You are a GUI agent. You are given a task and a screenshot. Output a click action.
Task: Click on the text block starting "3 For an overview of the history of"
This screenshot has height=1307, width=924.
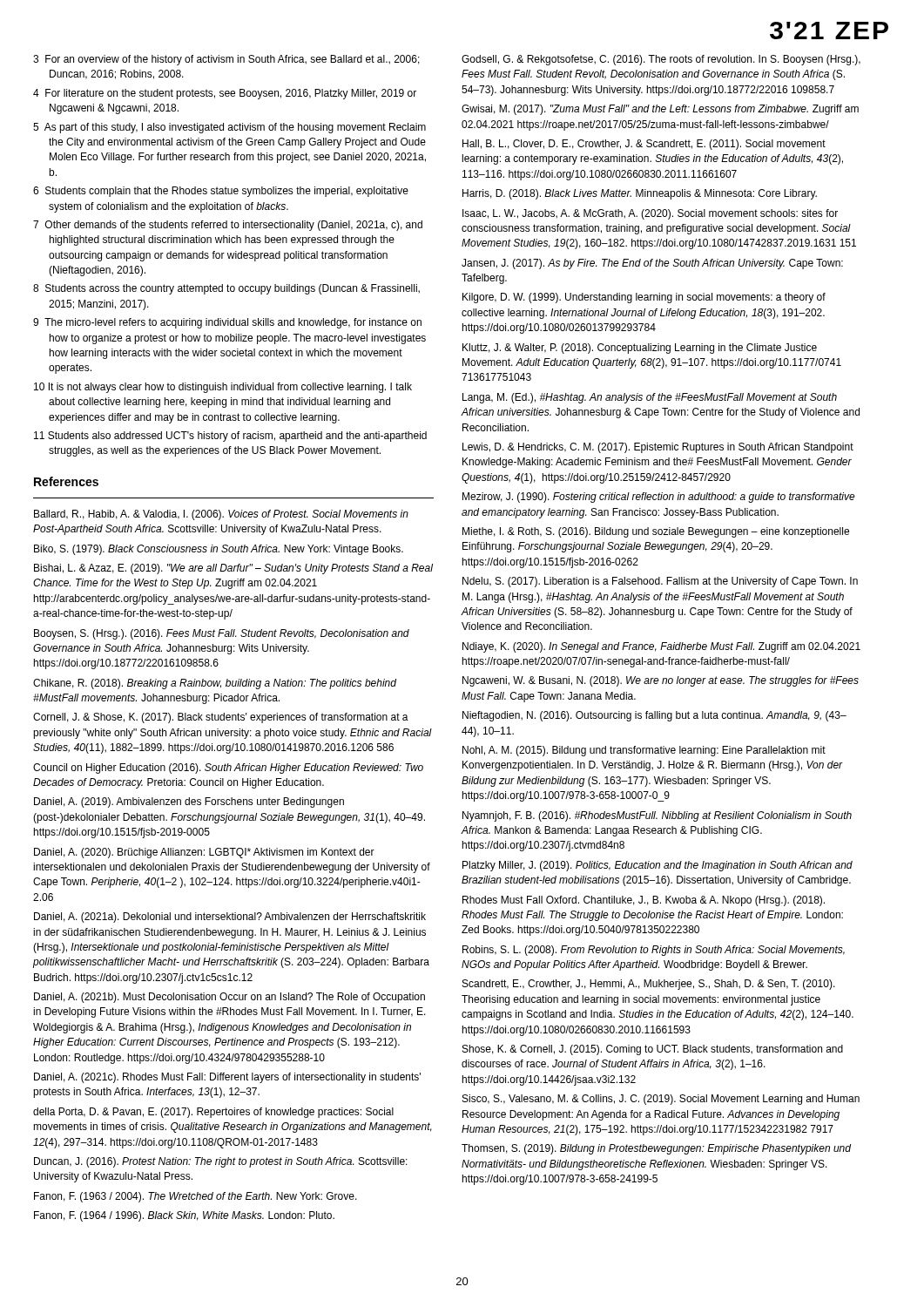(x=227, y=67)
